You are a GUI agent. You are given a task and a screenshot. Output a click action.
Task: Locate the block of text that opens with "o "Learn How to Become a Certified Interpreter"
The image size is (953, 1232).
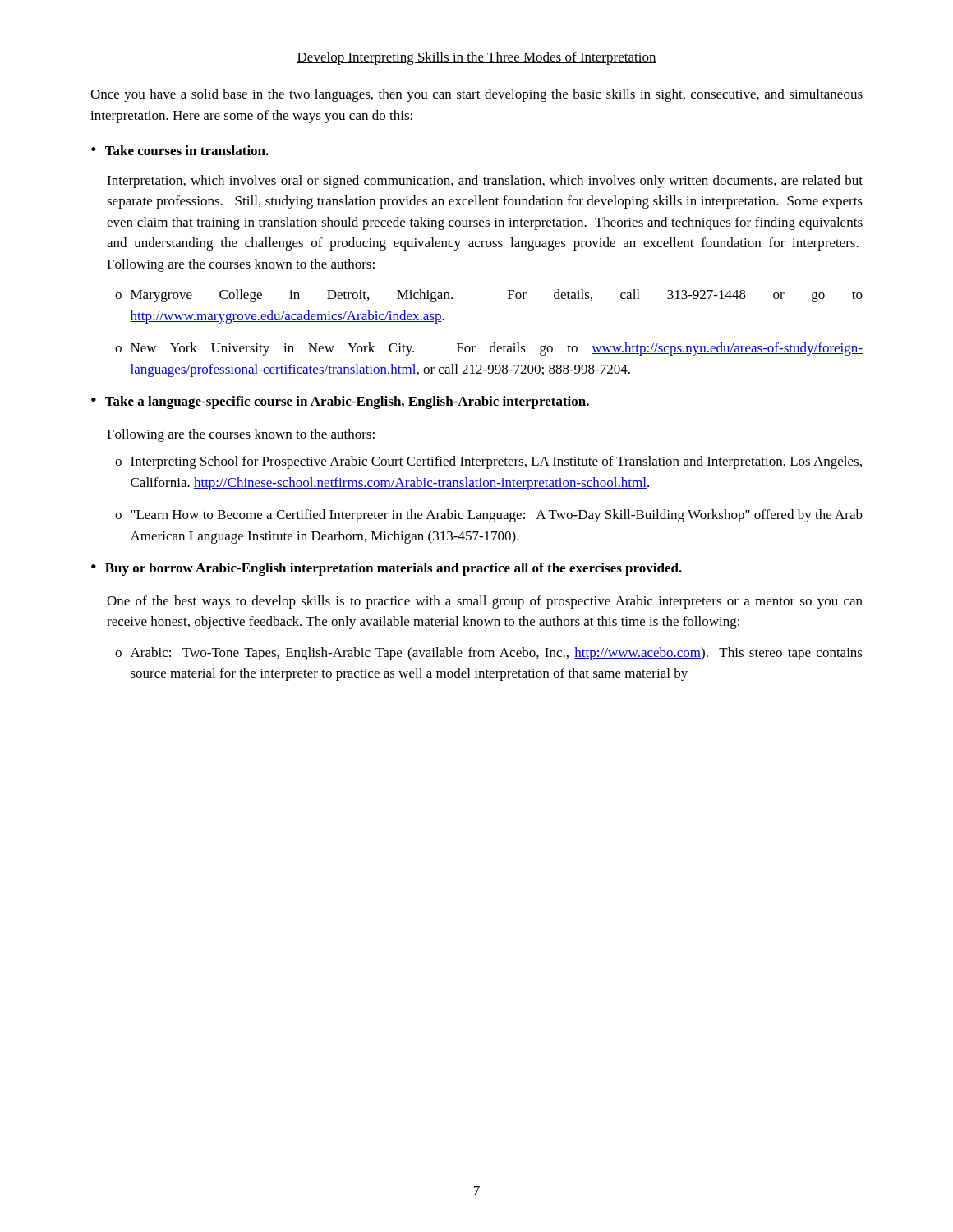tap(489, 525)
